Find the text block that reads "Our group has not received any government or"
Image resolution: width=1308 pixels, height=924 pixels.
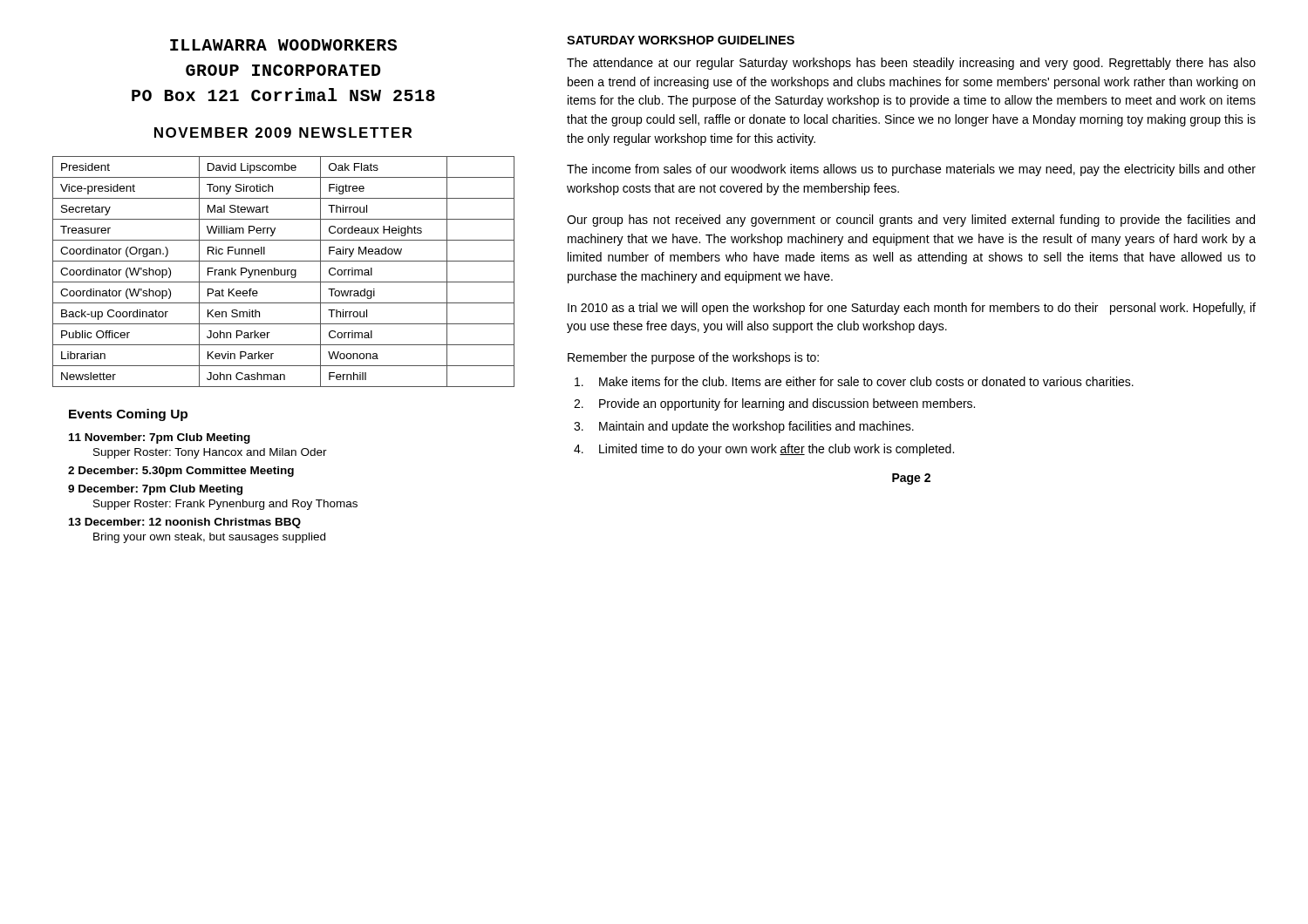click(x=911, y=248)
